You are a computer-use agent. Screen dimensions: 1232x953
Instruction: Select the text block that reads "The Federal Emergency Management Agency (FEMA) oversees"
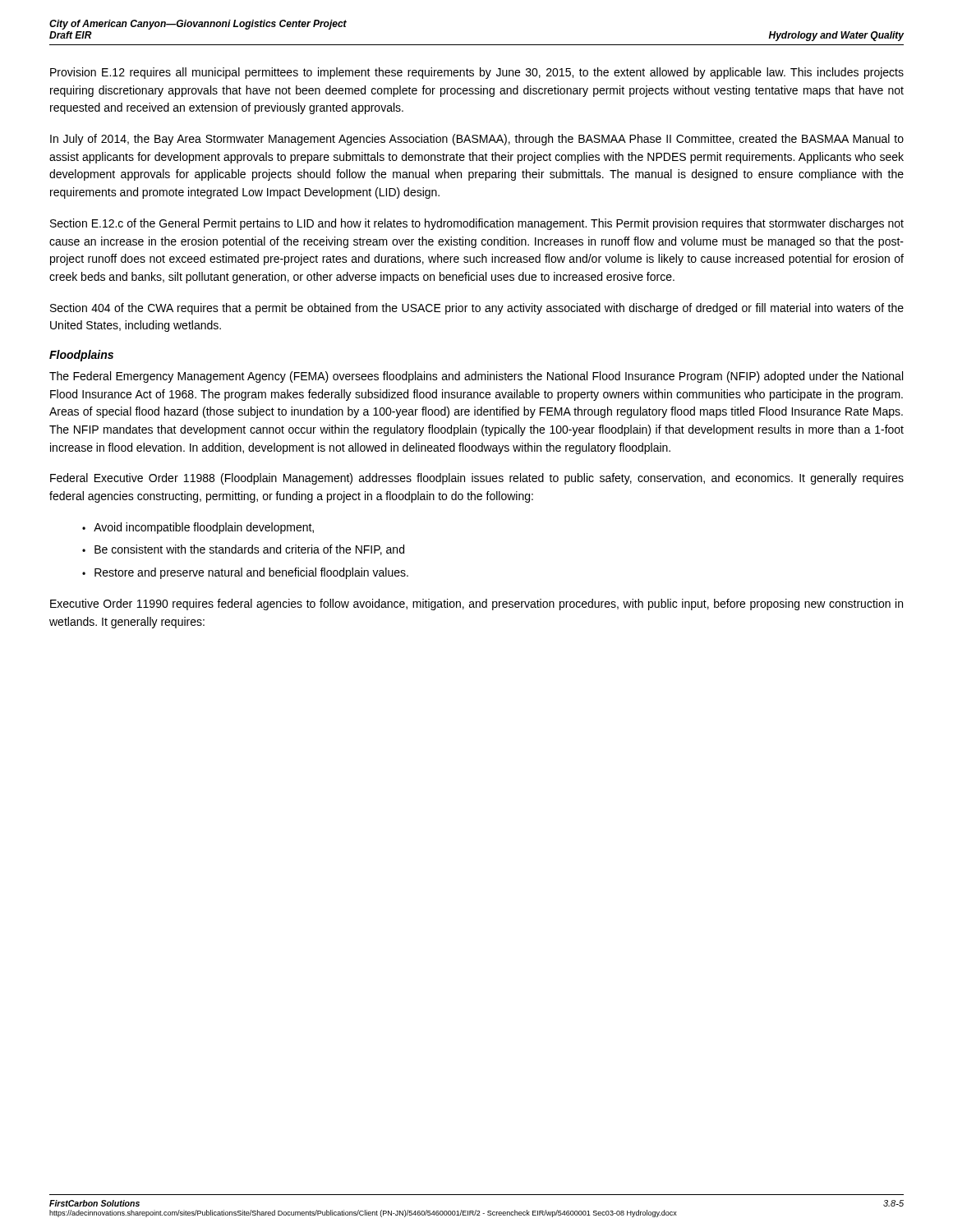pyautogui.click(x=476, y=412)
